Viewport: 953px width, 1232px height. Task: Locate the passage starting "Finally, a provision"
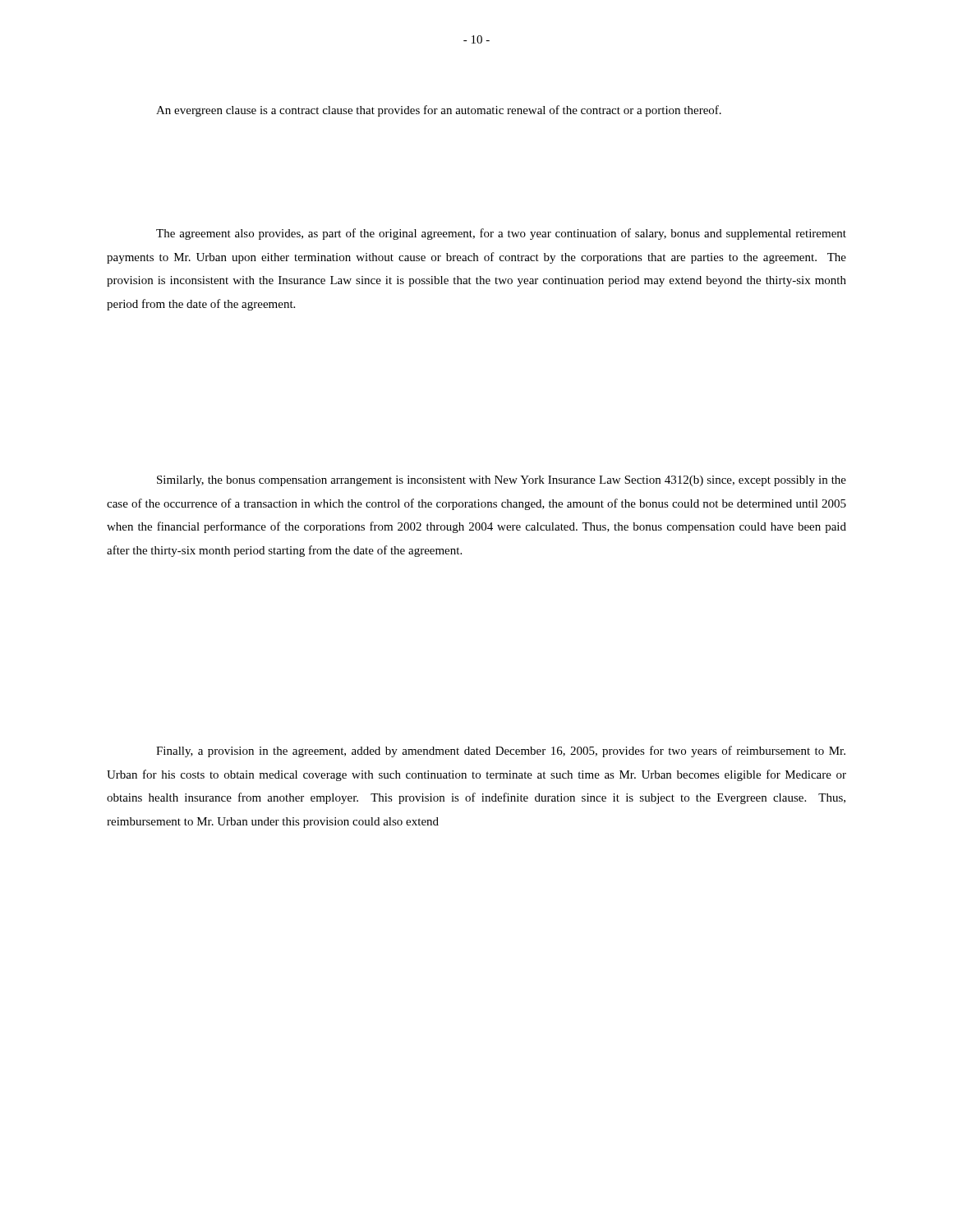(476, 786)
